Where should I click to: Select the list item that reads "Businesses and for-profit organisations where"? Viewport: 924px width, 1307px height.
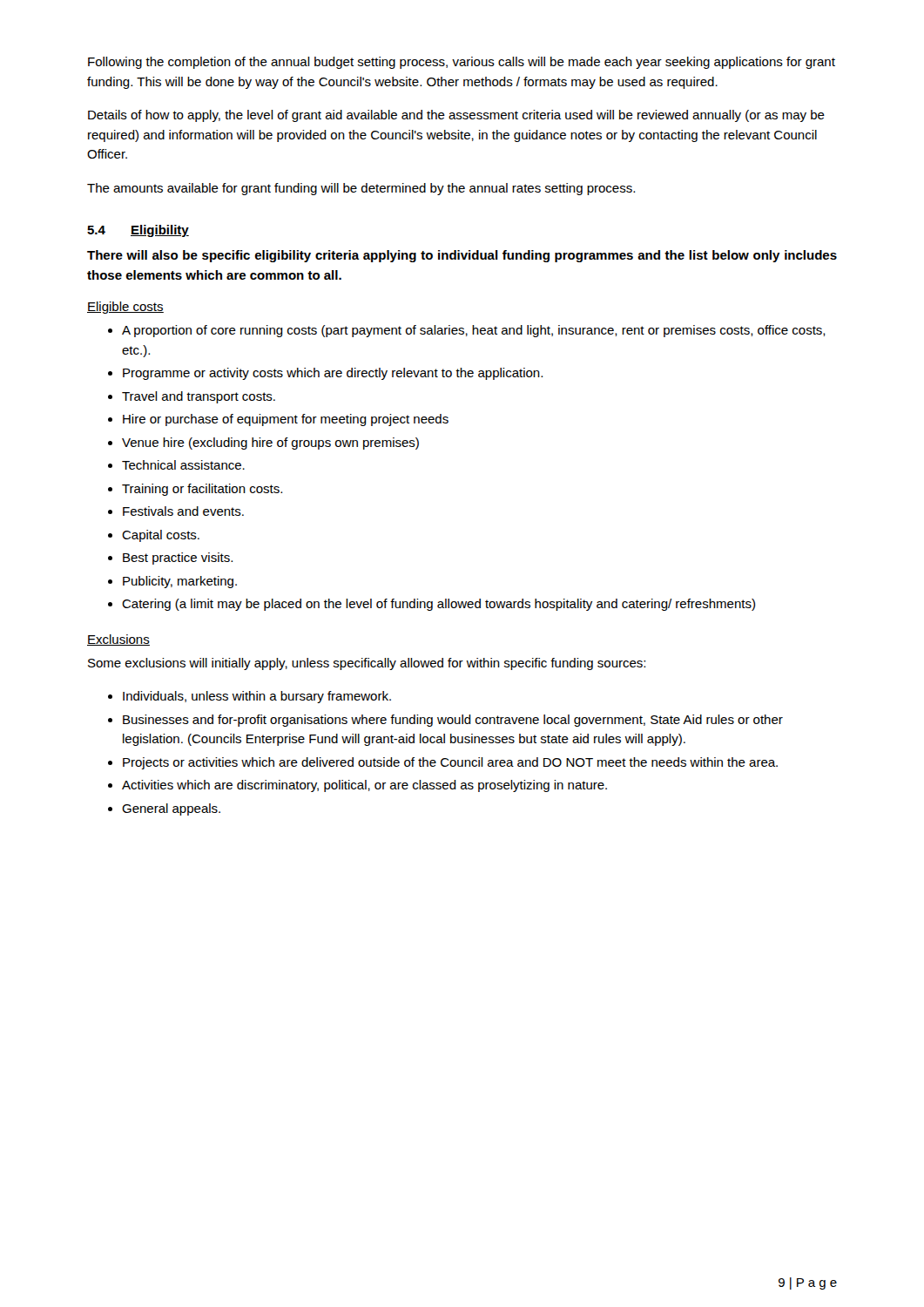pyautogui.click(x=479, y=729)
